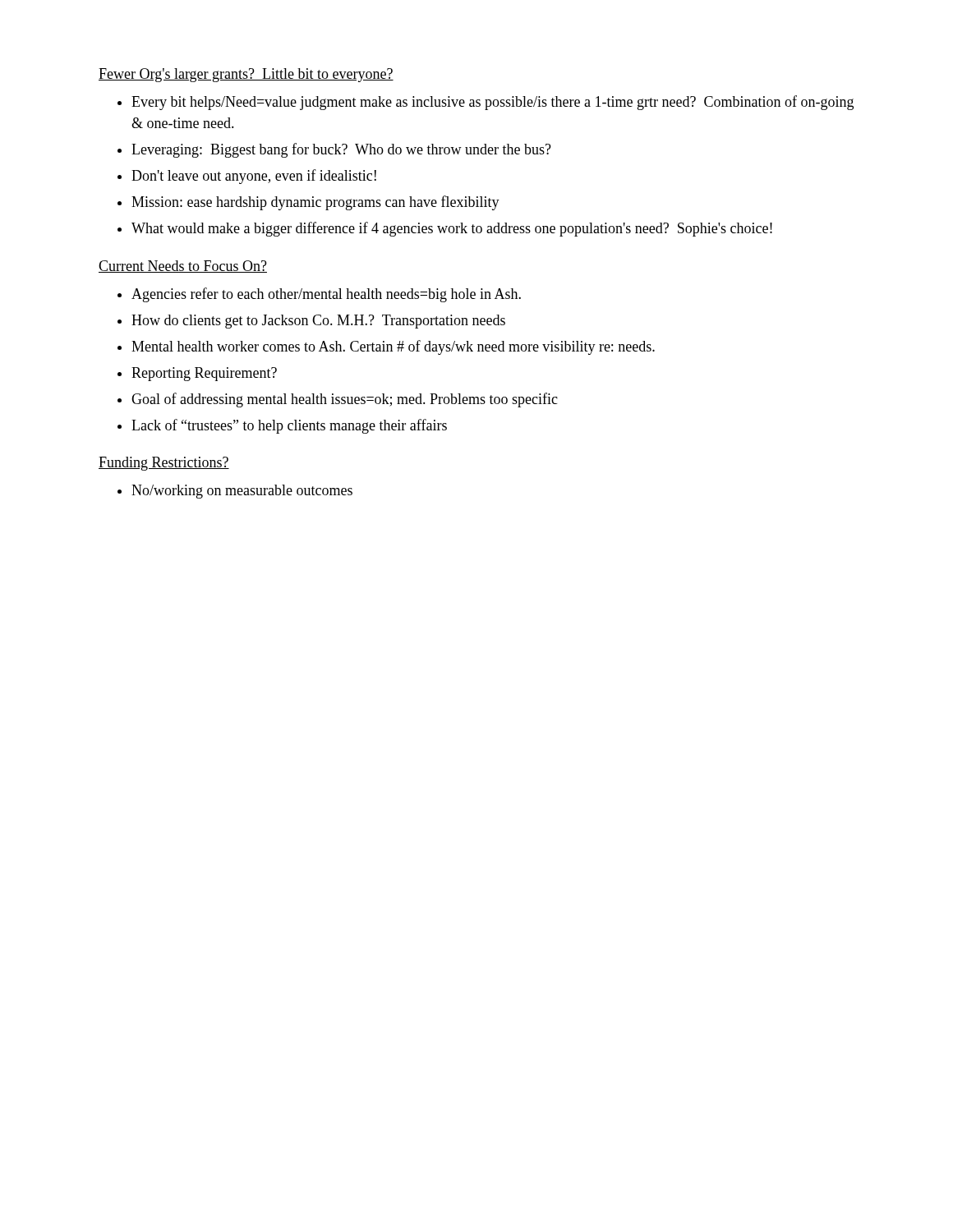Click on the text starting "Reporting Requirement?"
The image size is (953, 1232).
[x=204, y=373]
